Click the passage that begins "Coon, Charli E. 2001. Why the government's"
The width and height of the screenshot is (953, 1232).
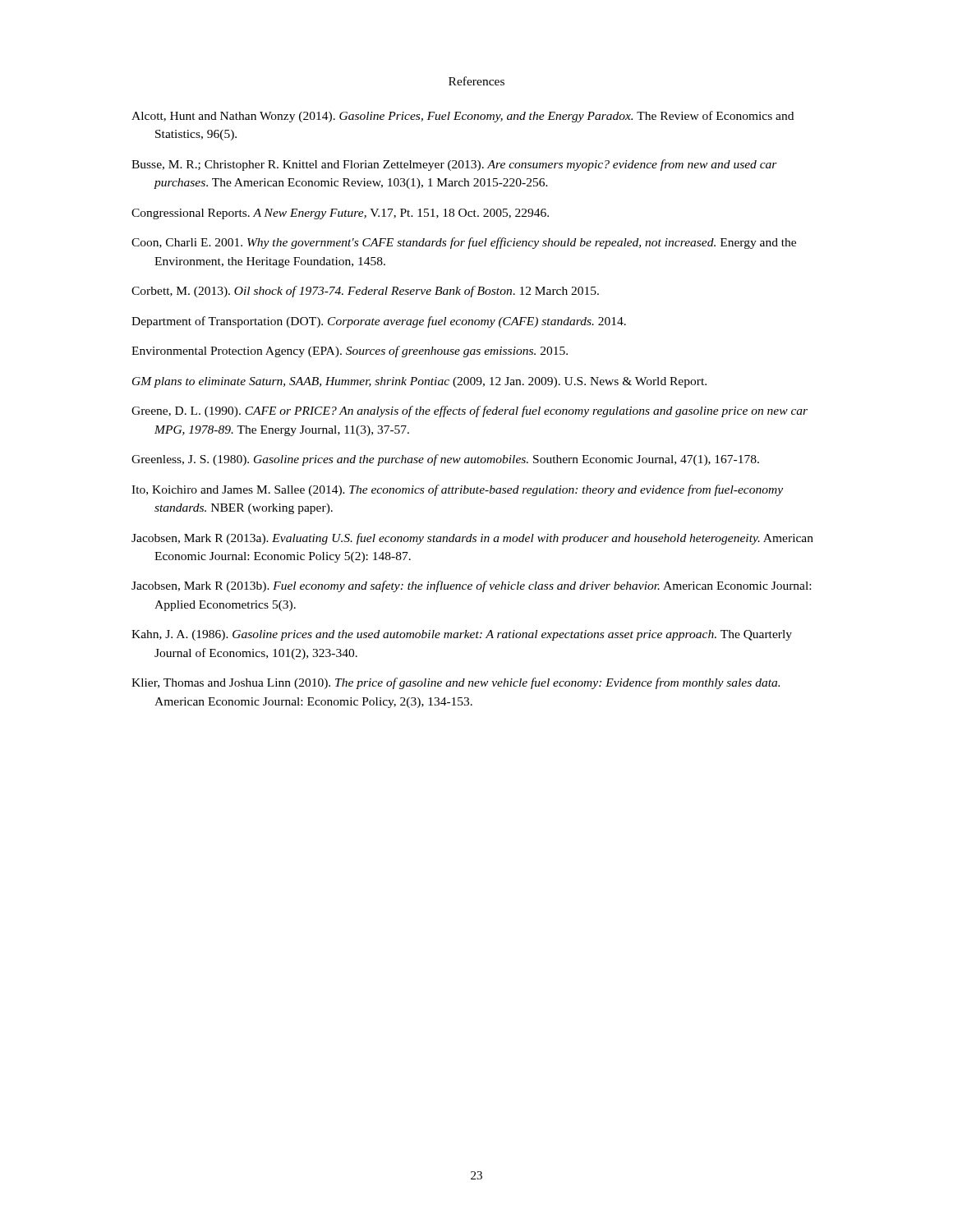[464, 251]
